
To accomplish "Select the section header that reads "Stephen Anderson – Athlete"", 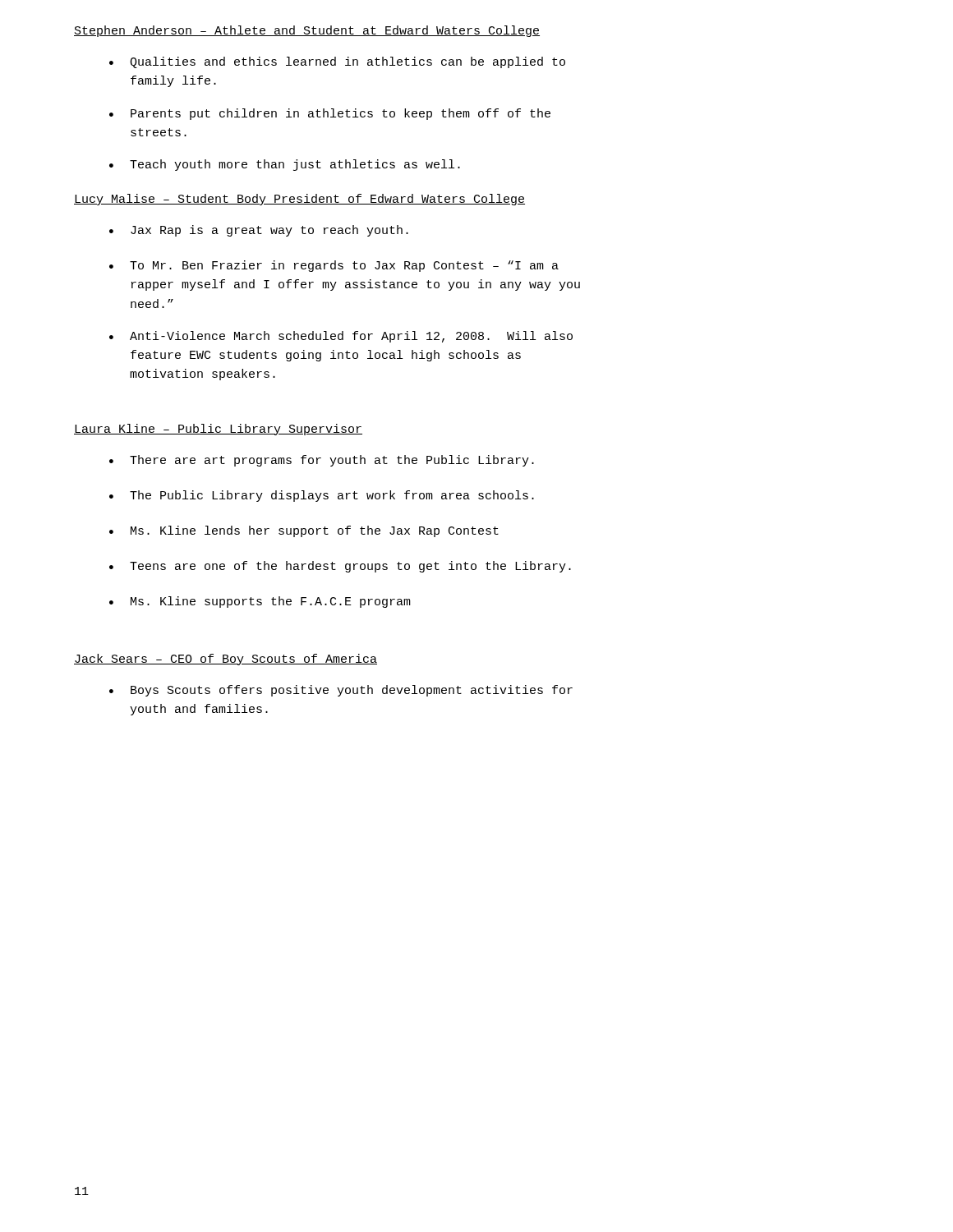I will [307, 32].
